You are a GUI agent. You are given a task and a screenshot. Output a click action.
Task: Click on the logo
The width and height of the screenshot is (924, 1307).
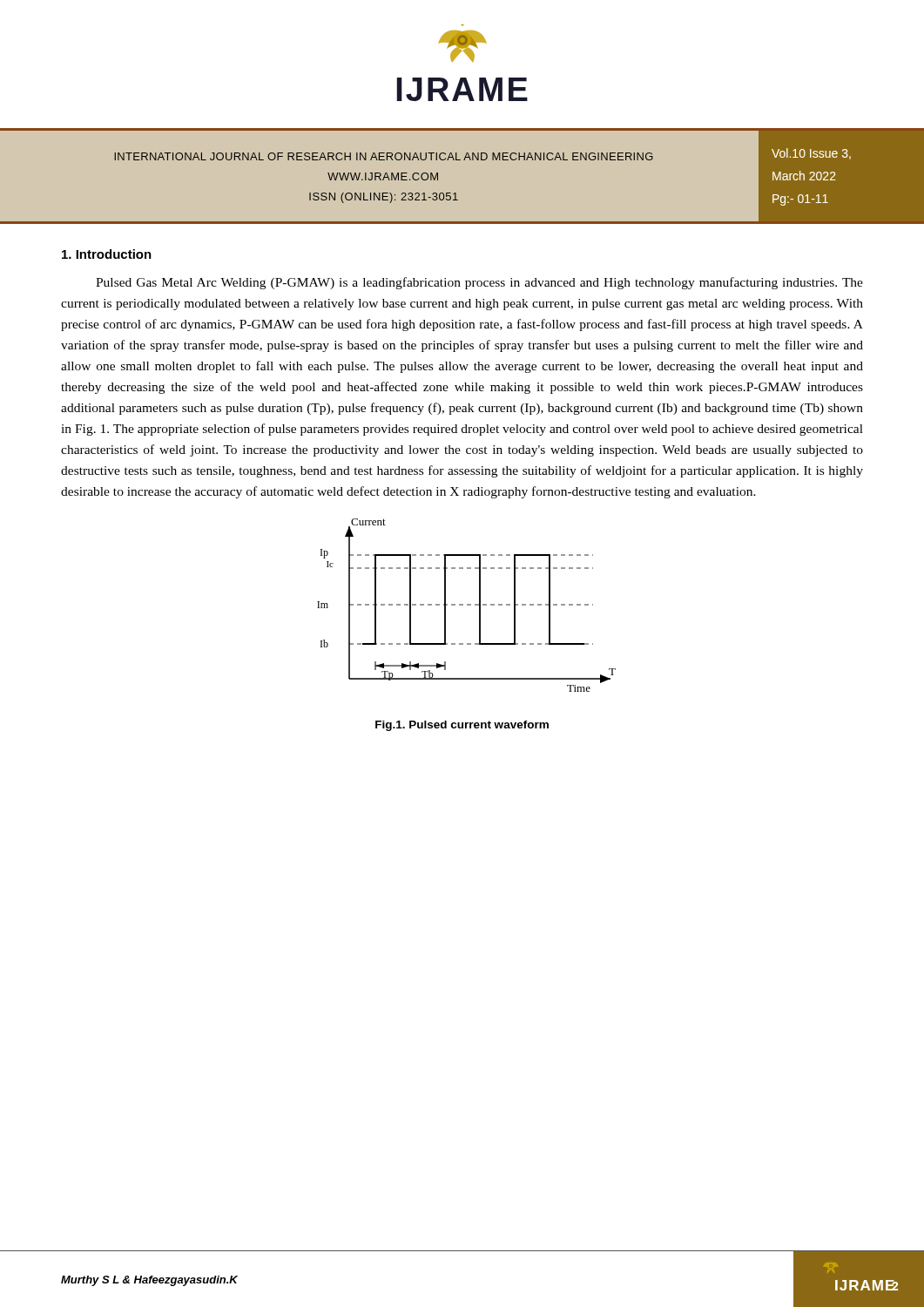point(462,64)
